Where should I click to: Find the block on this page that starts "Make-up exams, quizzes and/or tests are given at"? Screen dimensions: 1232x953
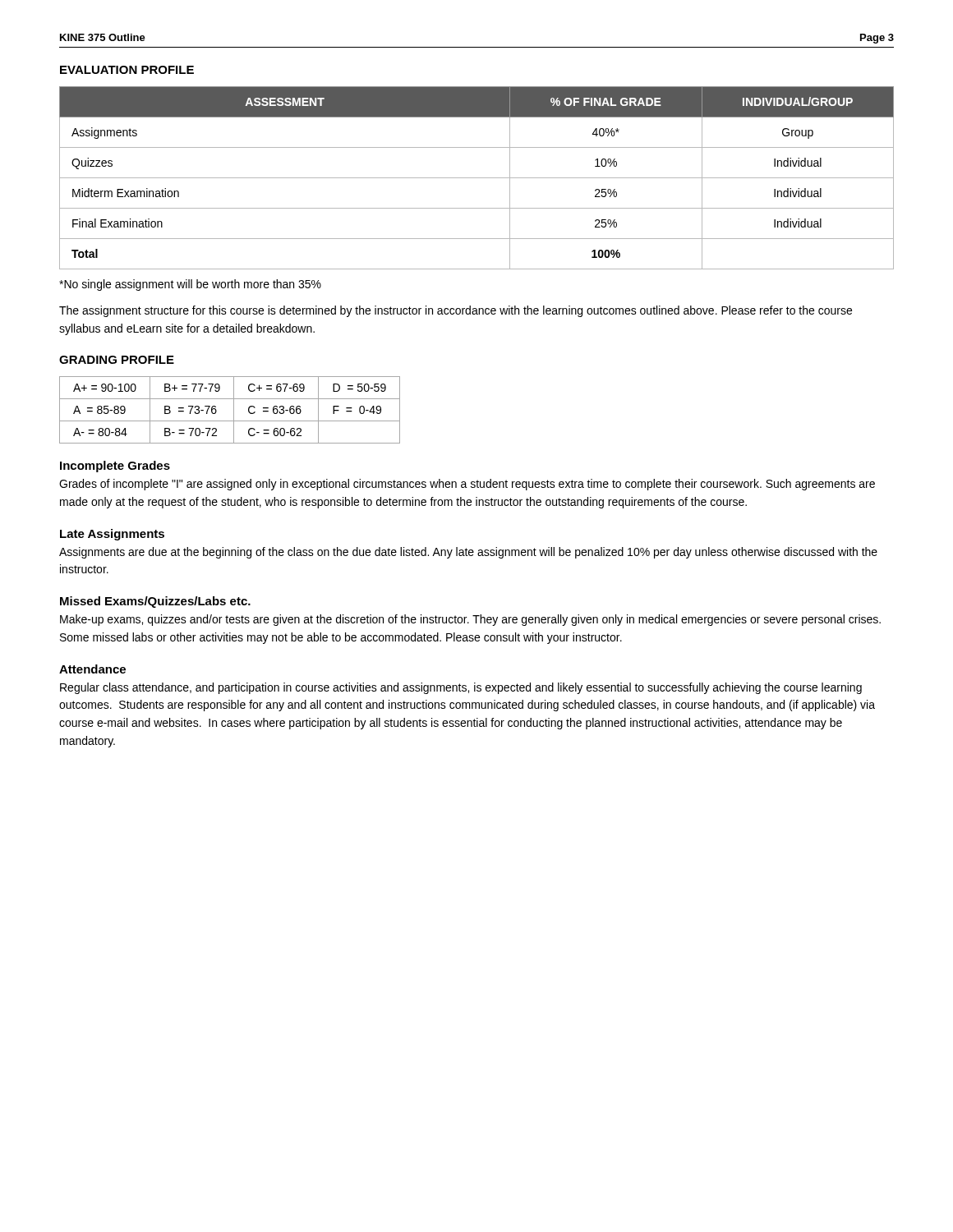(470, 628)
